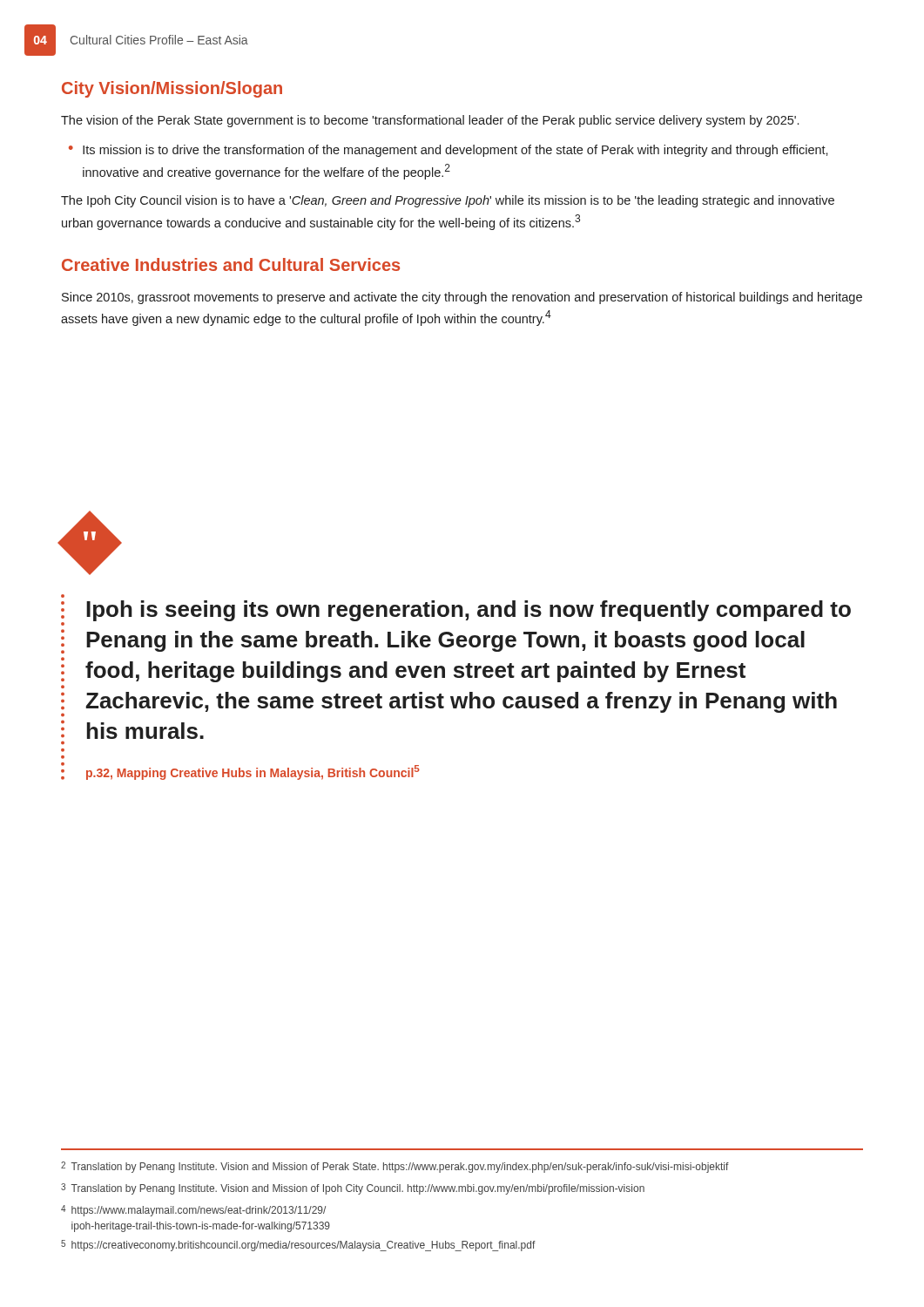Find the list item containing "• Its mission is to drive"
924x1307 pixels.
(x=465, y=161)
